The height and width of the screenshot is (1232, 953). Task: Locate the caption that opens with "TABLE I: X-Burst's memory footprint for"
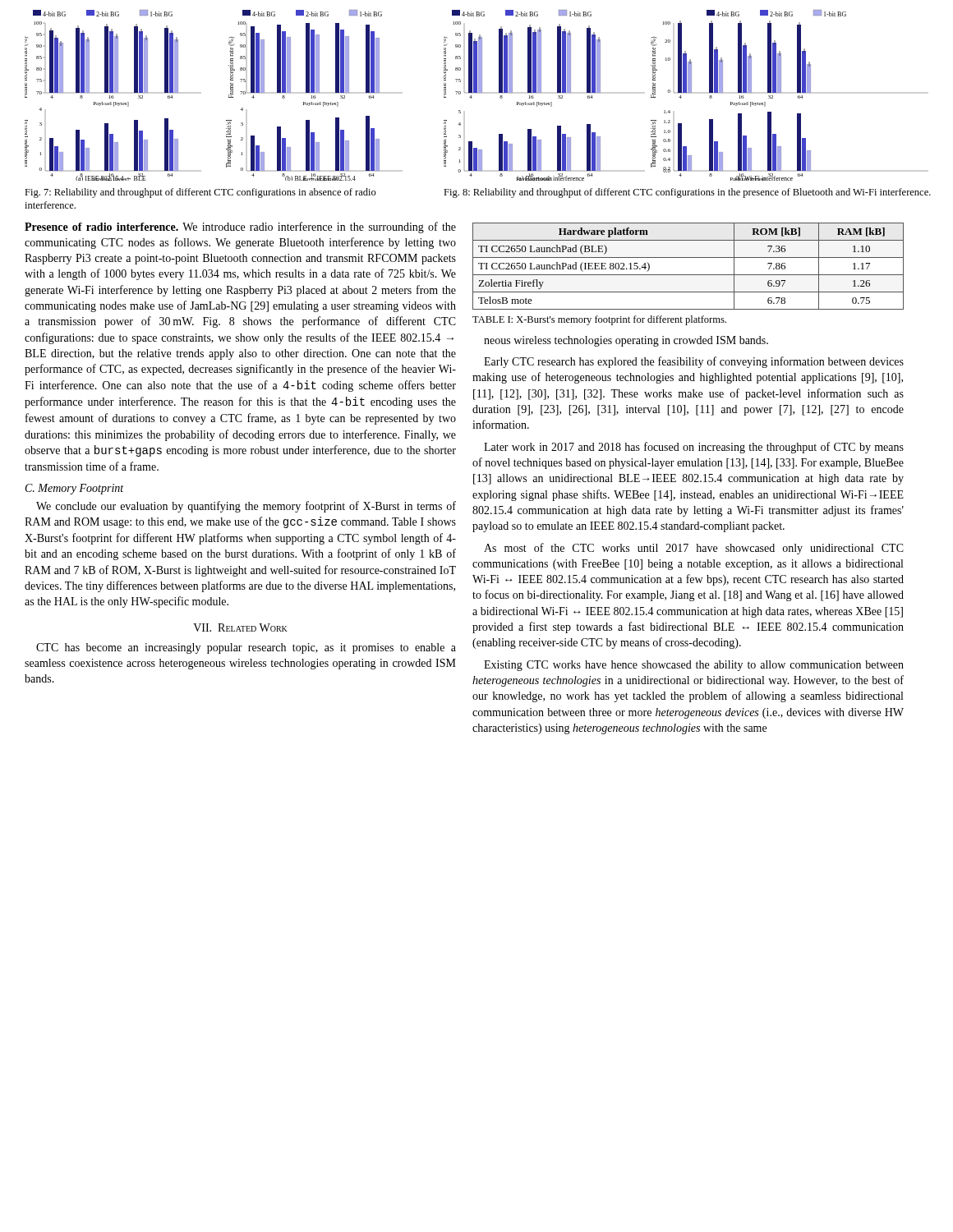pyautogui.click(x=600, y=319)
